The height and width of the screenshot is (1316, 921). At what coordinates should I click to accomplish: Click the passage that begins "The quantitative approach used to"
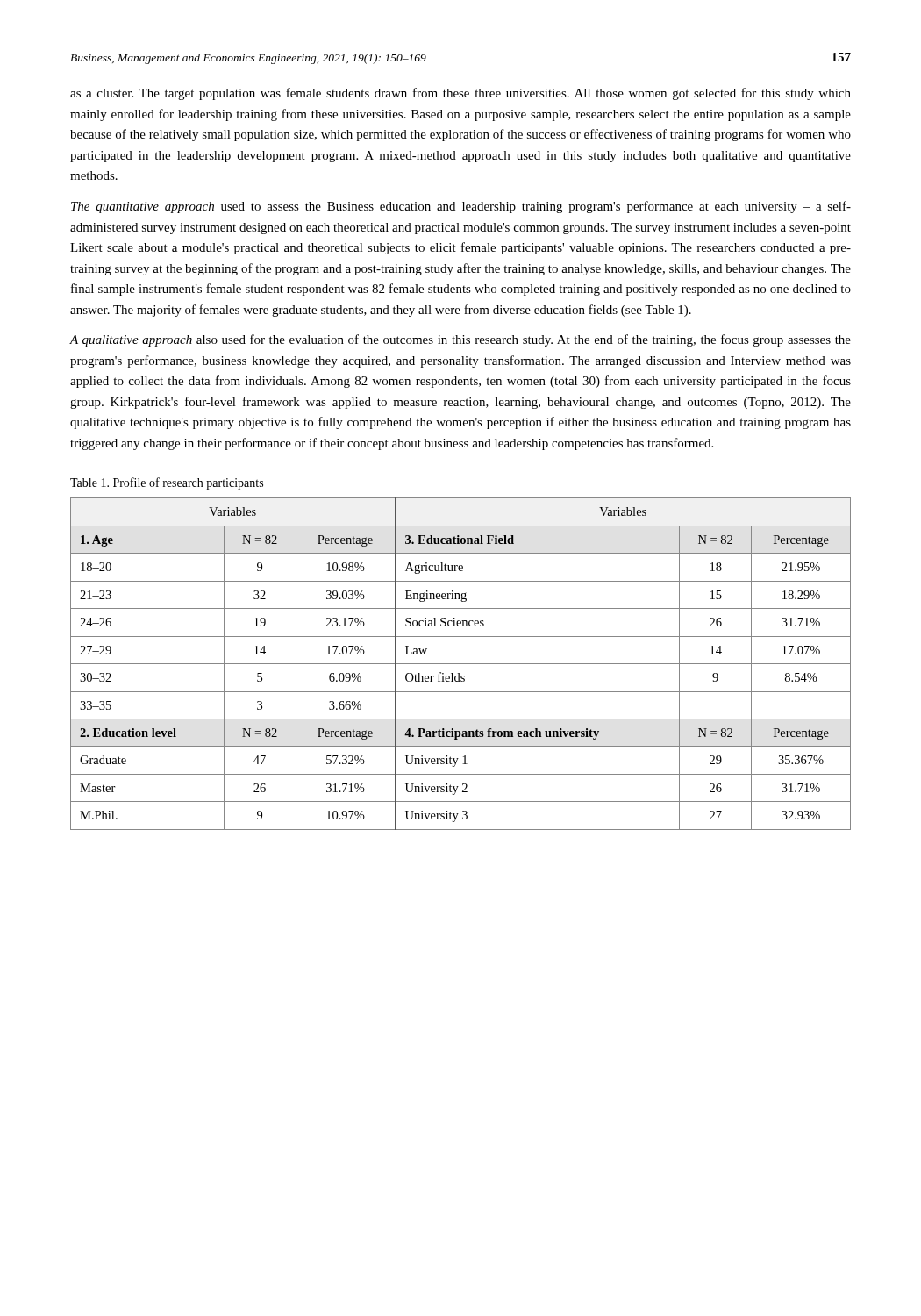point(460,258)
